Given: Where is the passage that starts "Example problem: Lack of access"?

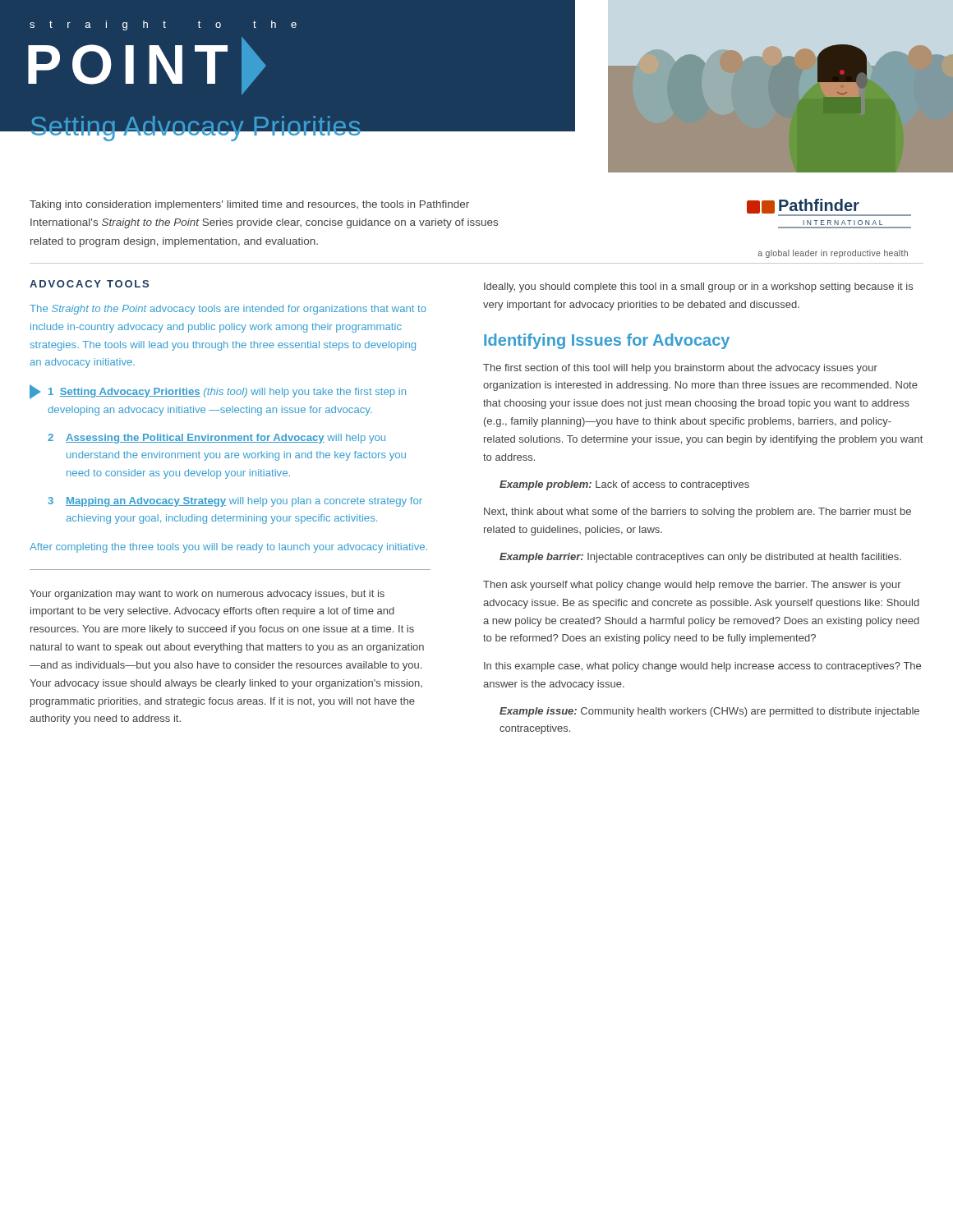Looking at the screenshot, I should tap(624, 484).
